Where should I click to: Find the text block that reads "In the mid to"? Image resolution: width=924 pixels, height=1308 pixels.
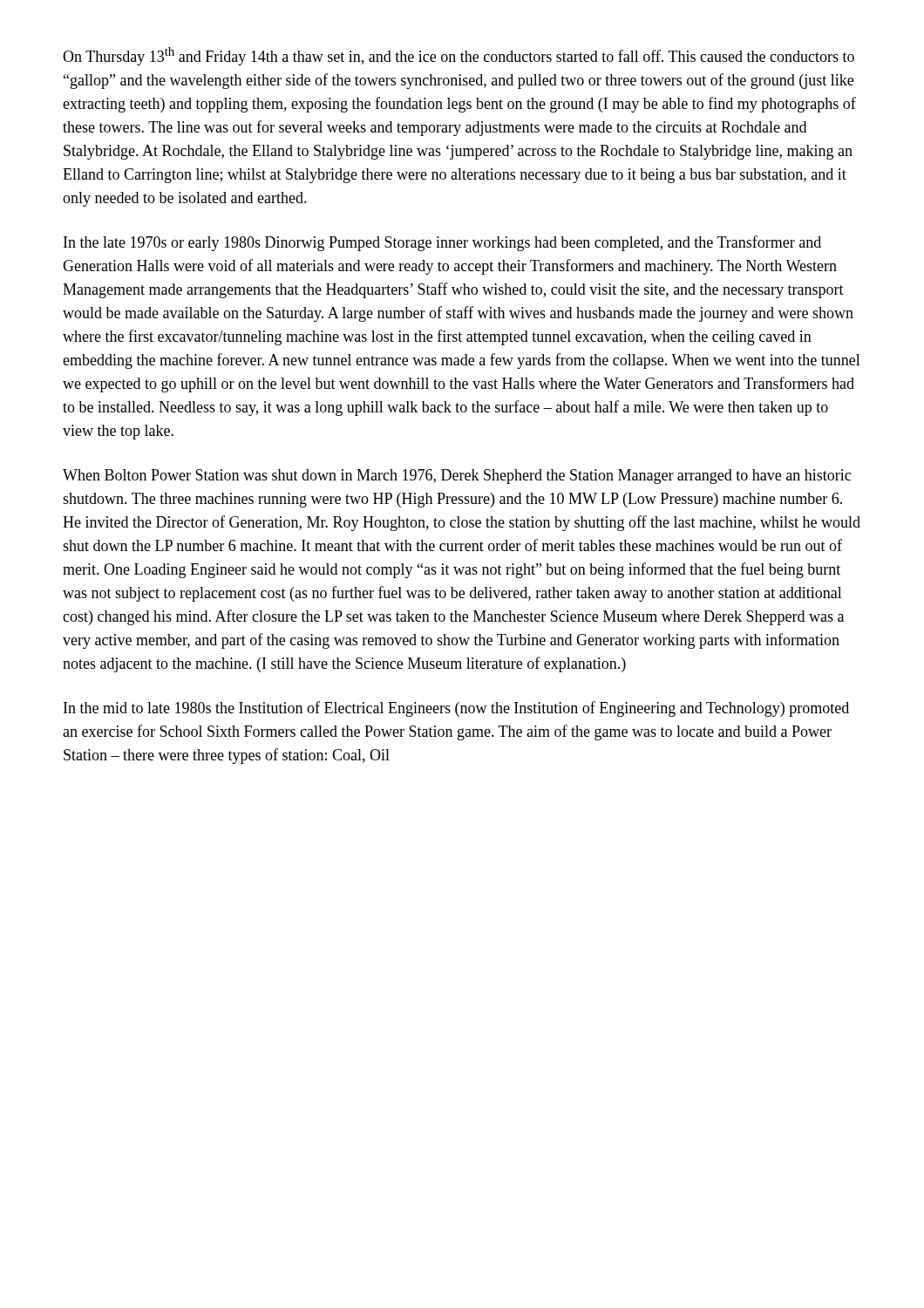coord(456,732)
